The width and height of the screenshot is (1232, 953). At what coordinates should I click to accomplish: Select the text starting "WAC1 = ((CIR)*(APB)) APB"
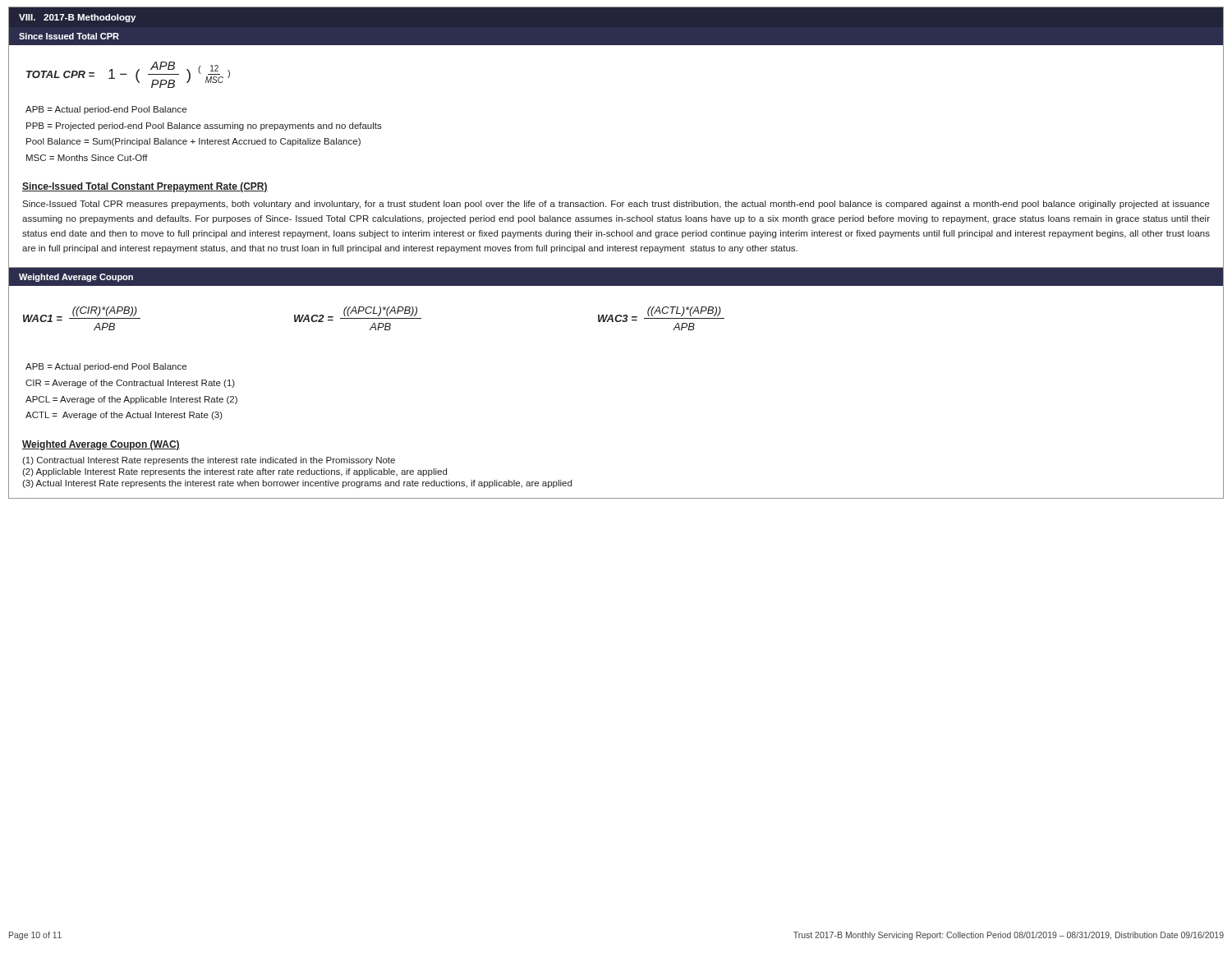point(81,319)
